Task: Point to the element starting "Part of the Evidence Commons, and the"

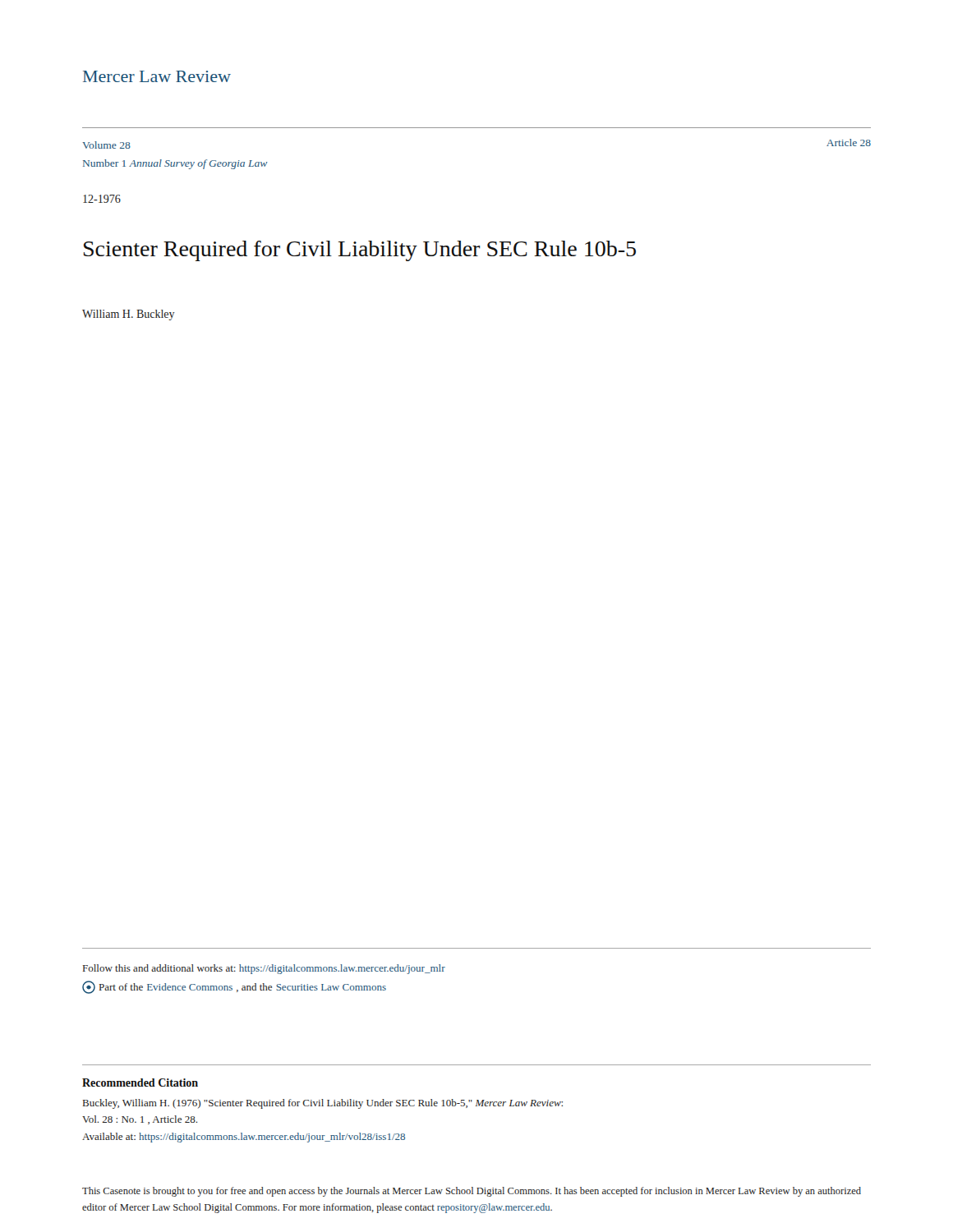Action: click(x=234, y=987)
